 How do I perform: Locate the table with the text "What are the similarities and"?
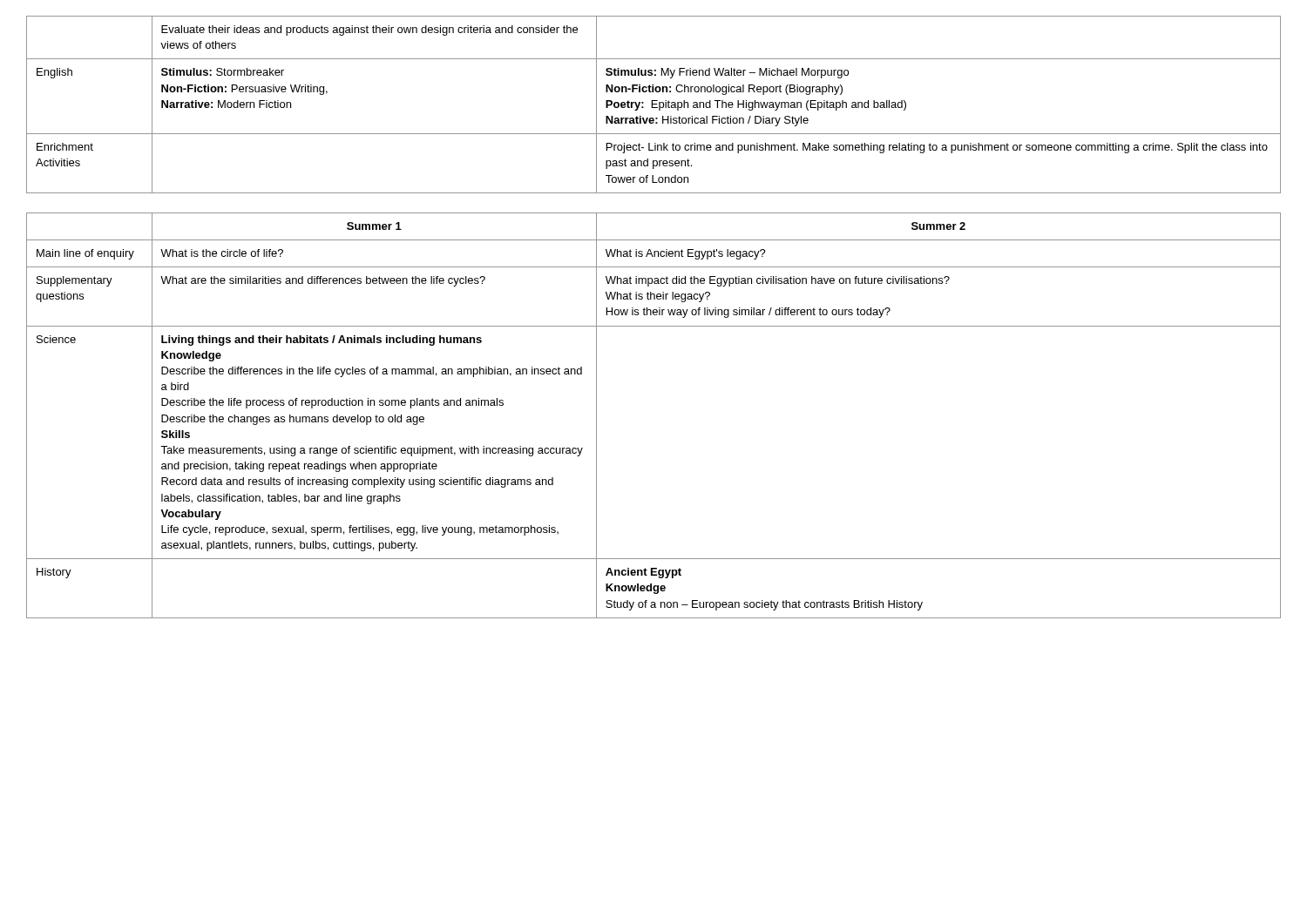654,415
